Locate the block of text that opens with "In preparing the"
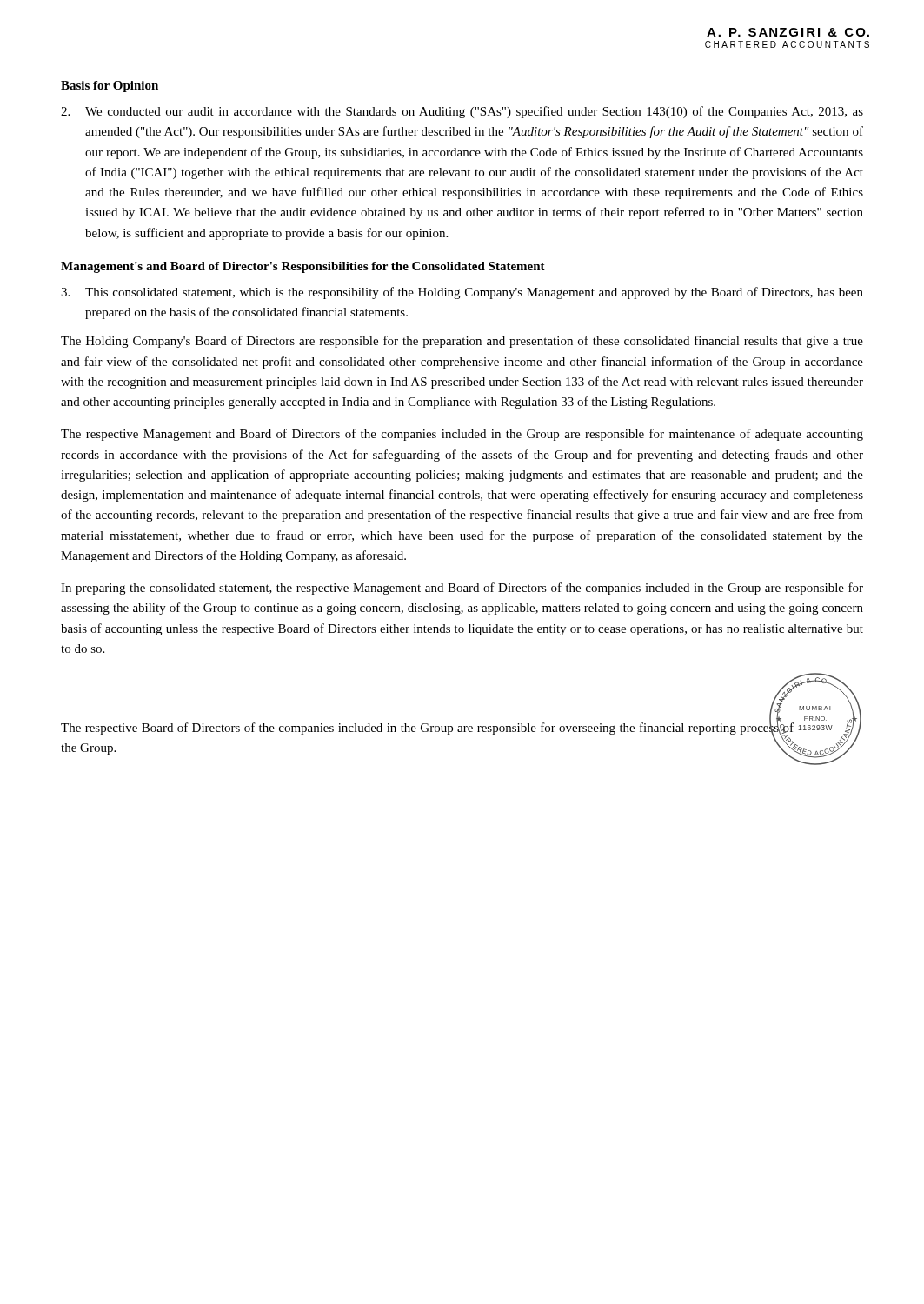 click(462, 618)
